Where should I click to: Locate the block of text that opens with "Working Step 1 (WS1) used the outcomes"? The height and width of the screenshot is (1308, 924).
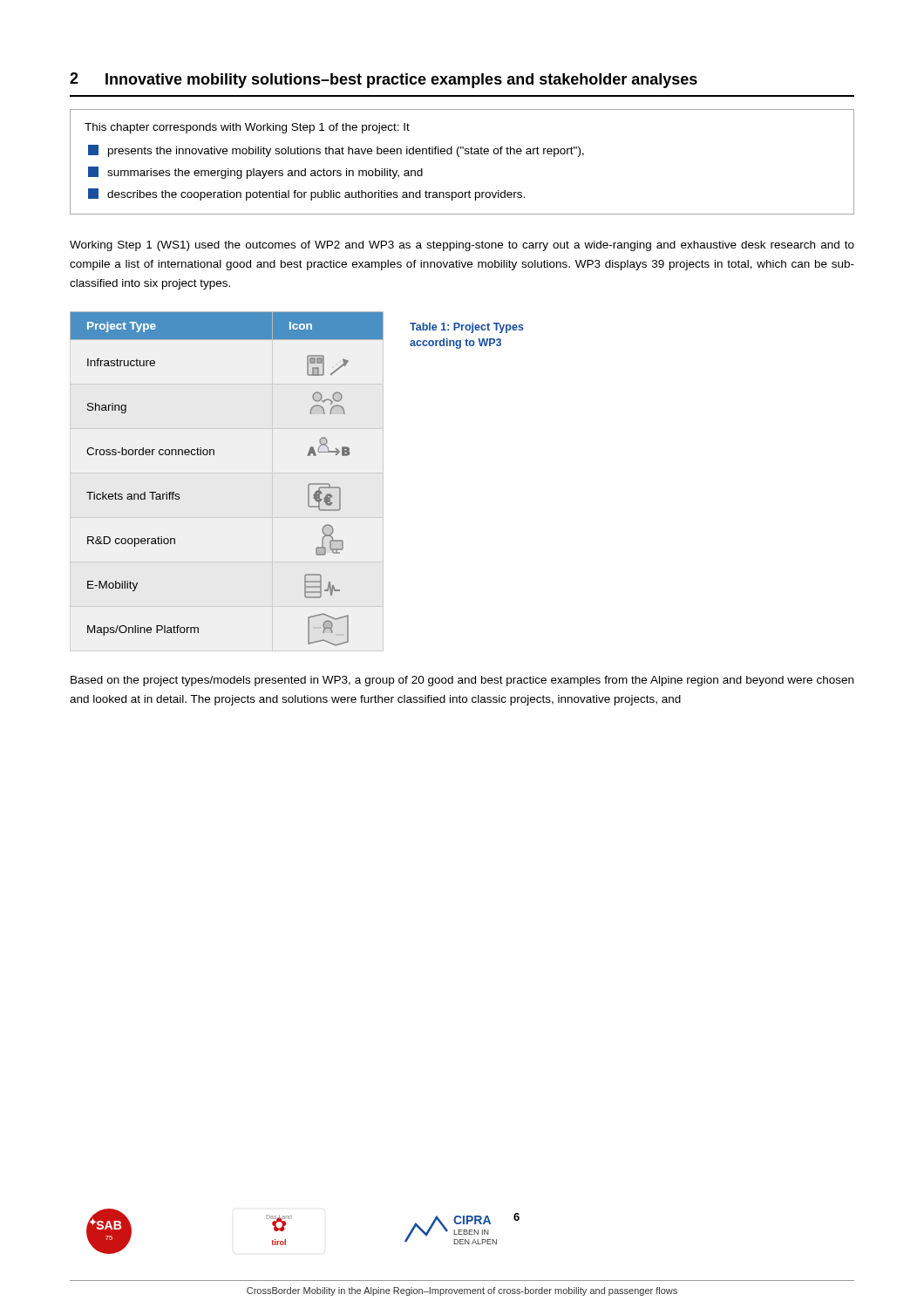coord(462,264)
